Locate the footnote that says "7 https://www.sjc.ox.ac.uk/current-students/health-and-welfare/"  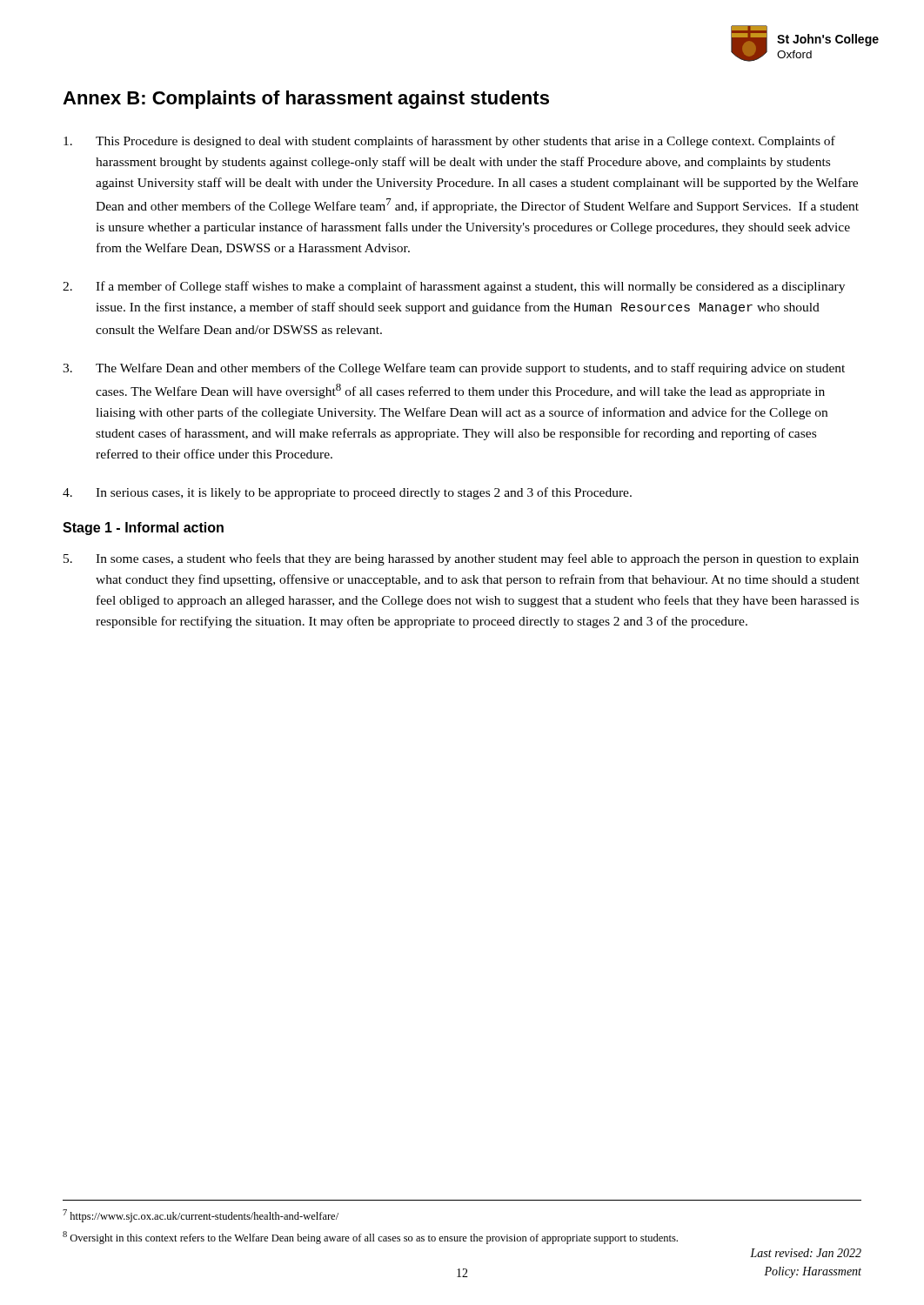click(x=201, y=1215)
